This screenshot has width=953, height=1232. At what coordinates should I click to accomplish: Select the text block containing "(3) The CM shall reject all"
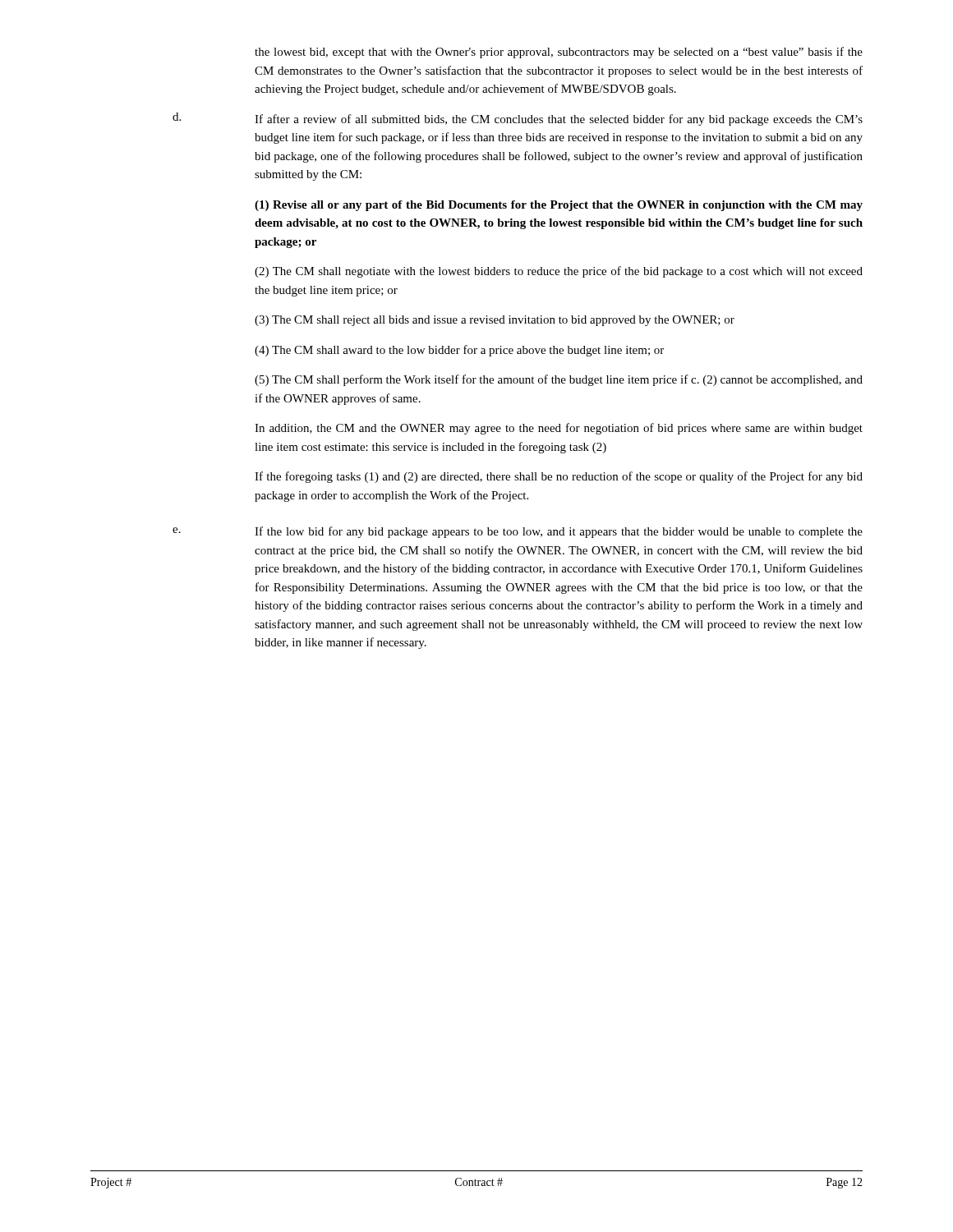(x=559, y=320)
